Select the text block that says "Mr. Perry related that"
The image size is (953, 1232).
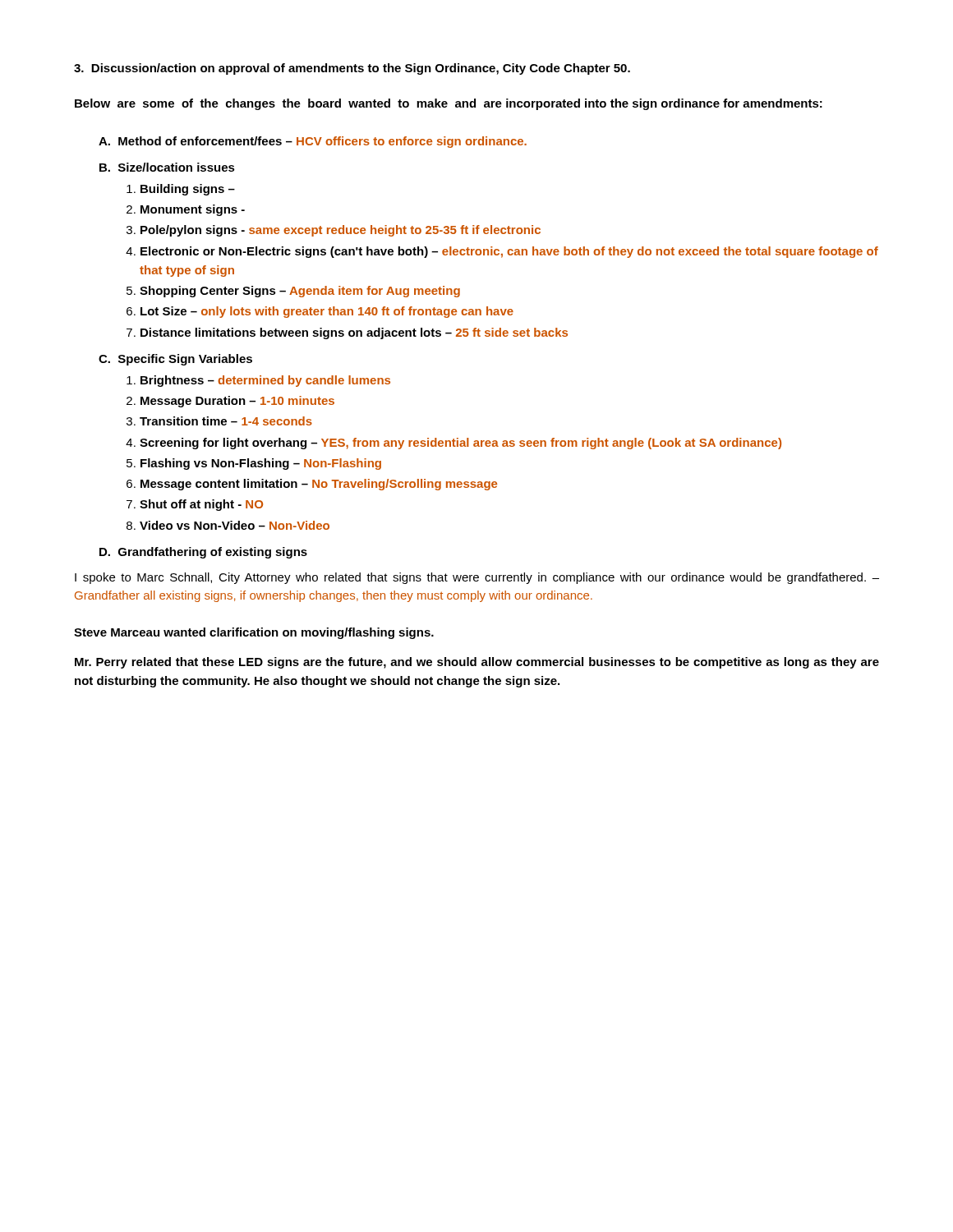click(476, 671)
